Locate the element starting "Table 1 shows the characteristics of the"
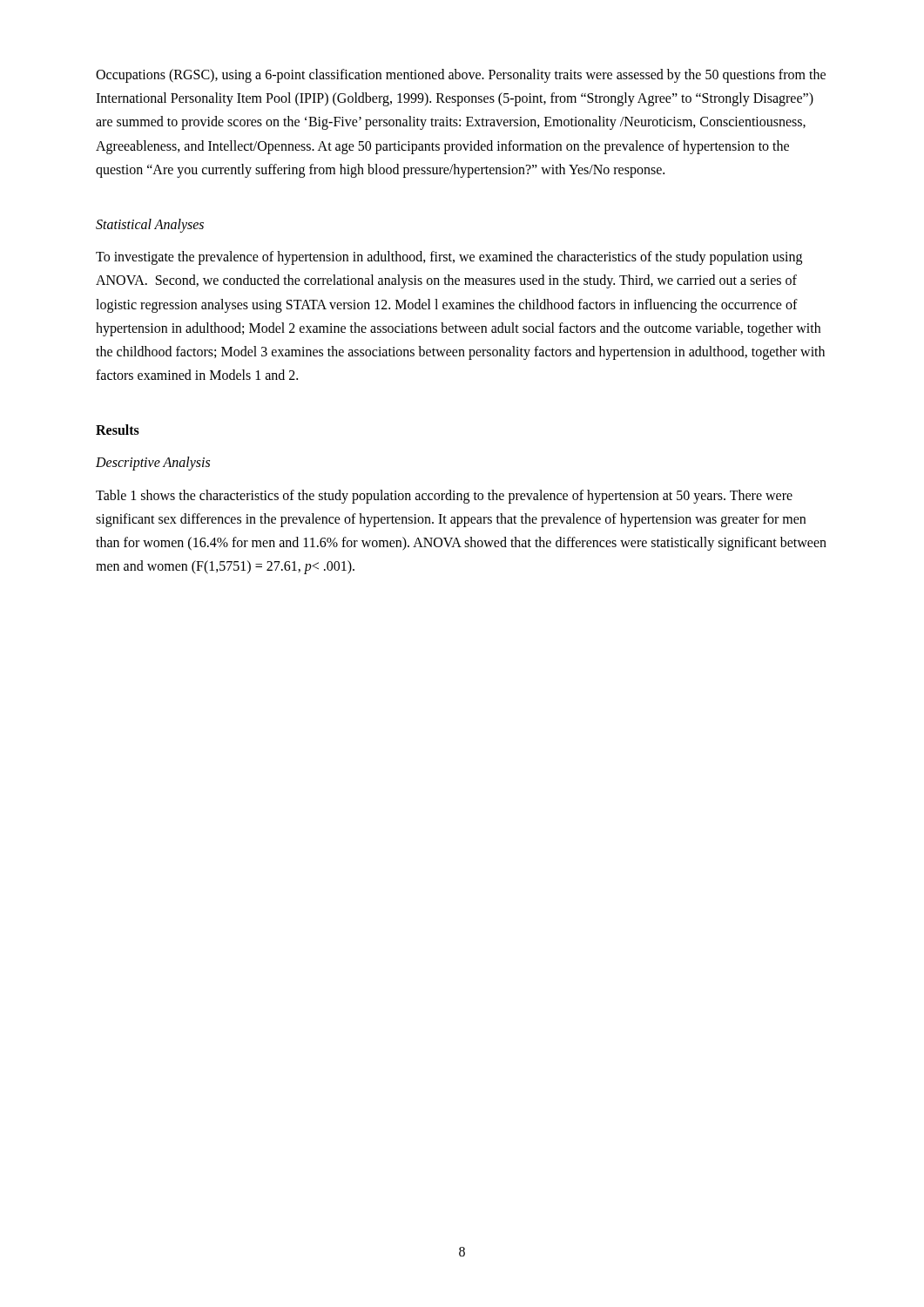 point(462,531)
